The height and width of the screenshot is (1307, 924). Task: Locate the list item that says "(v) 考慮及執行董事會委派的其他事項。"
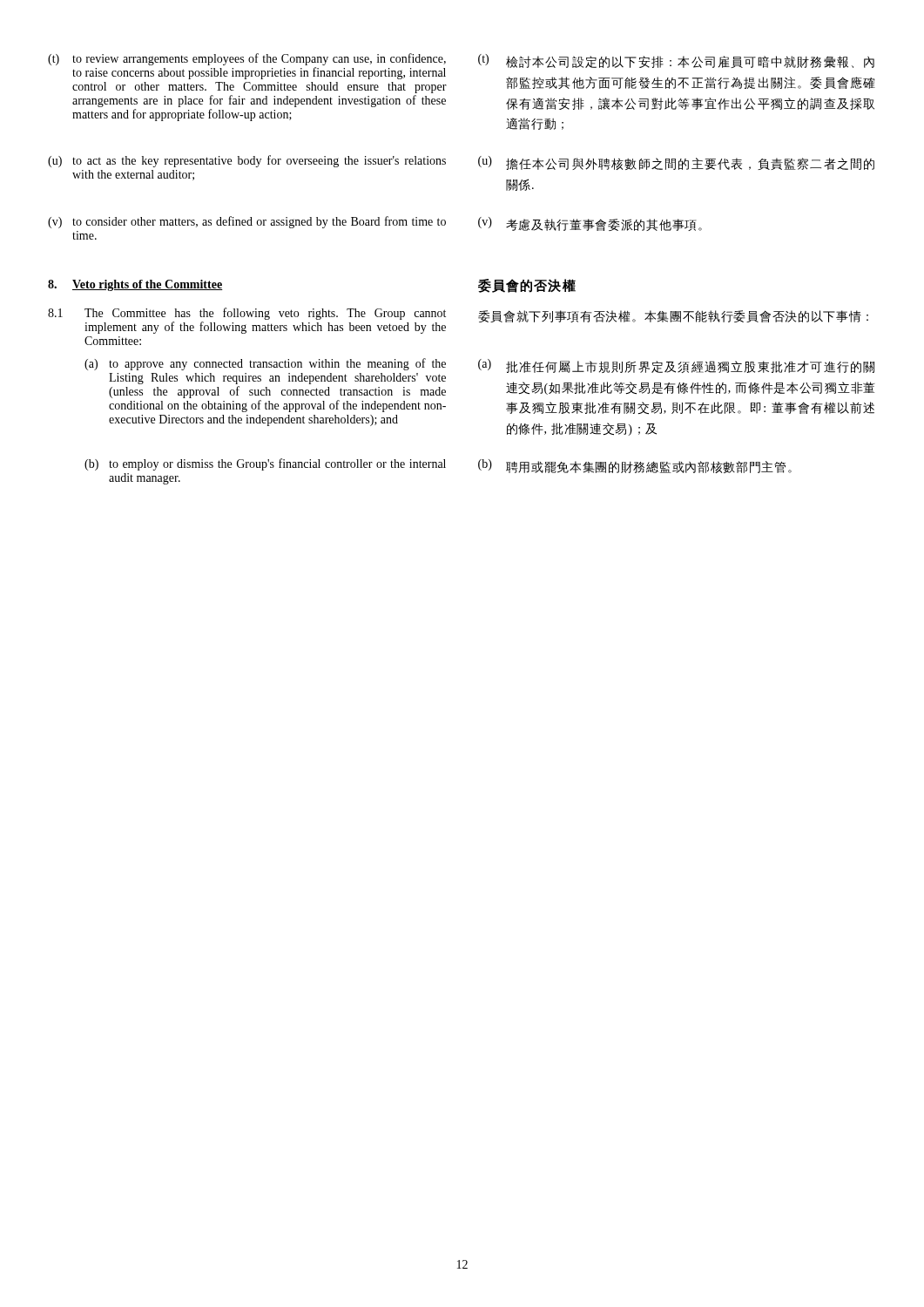[594, 225]
